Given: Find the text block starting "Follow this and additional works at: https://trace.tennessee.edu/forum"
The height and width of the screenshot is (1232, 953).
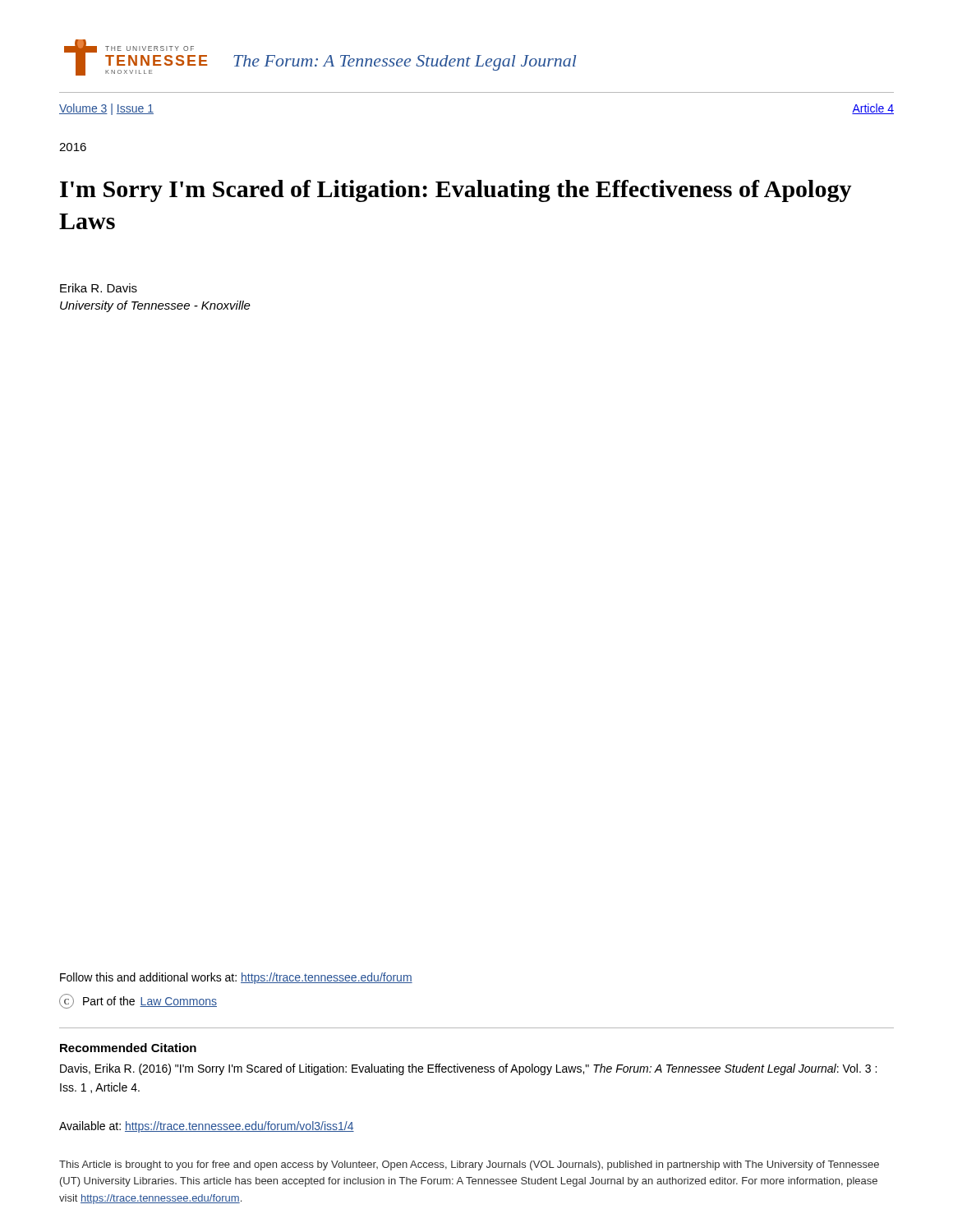Looking at the screenshot, I should [x=236, y=978].
